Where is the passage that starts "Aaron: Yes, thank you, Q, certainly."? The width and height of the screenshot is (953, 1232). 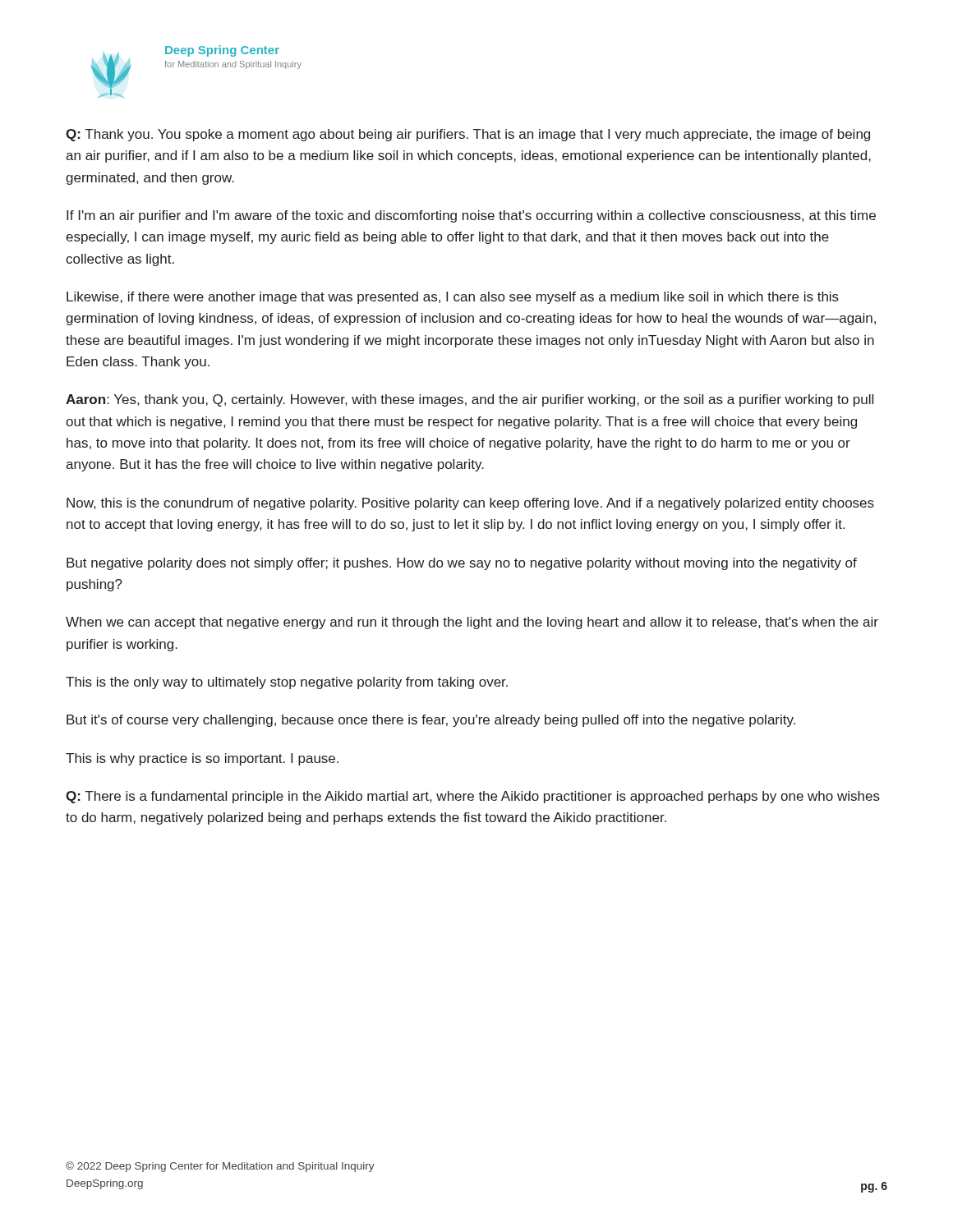(470, 432)
